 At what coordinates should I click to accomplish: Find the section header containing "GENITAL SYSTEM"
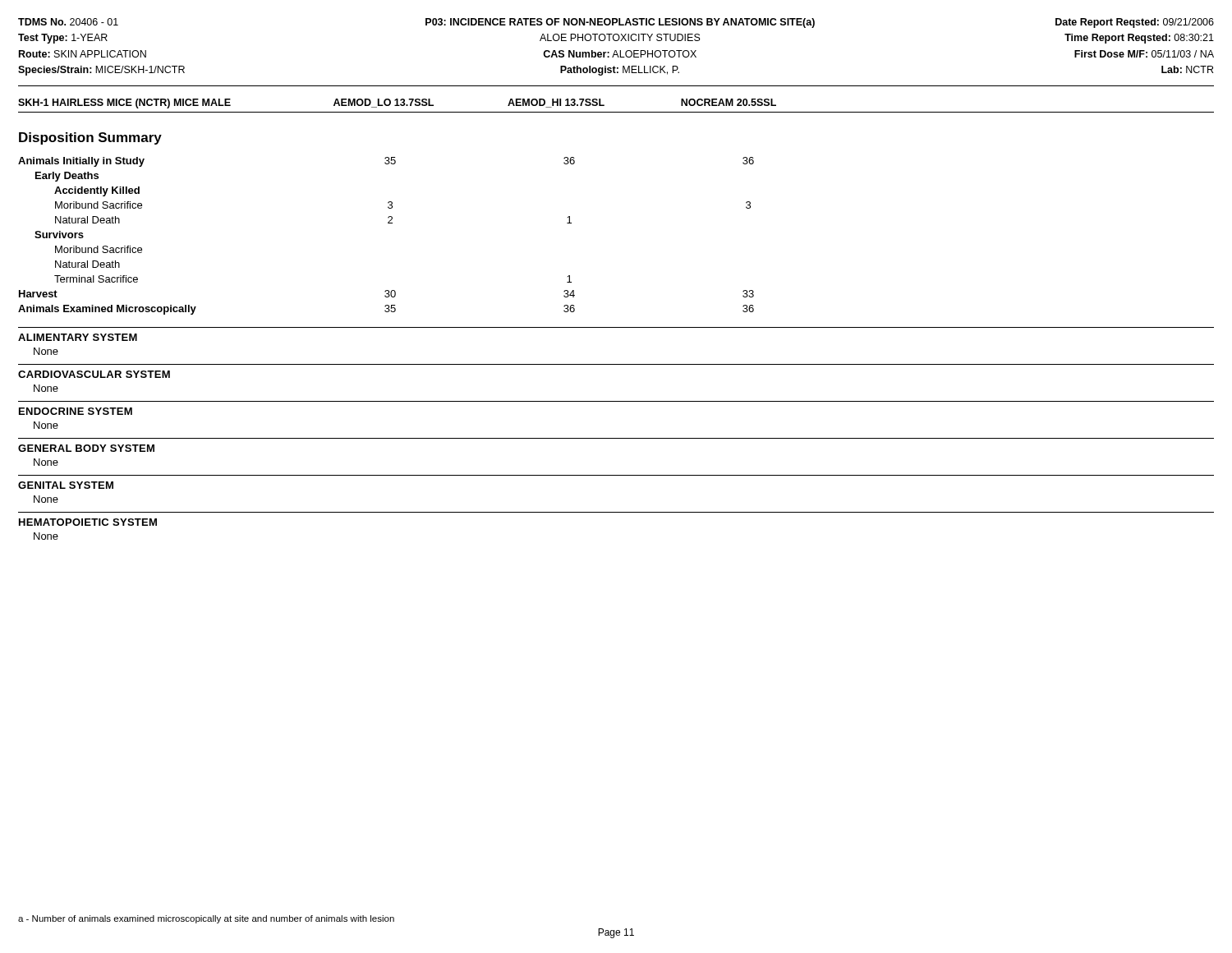66,485
